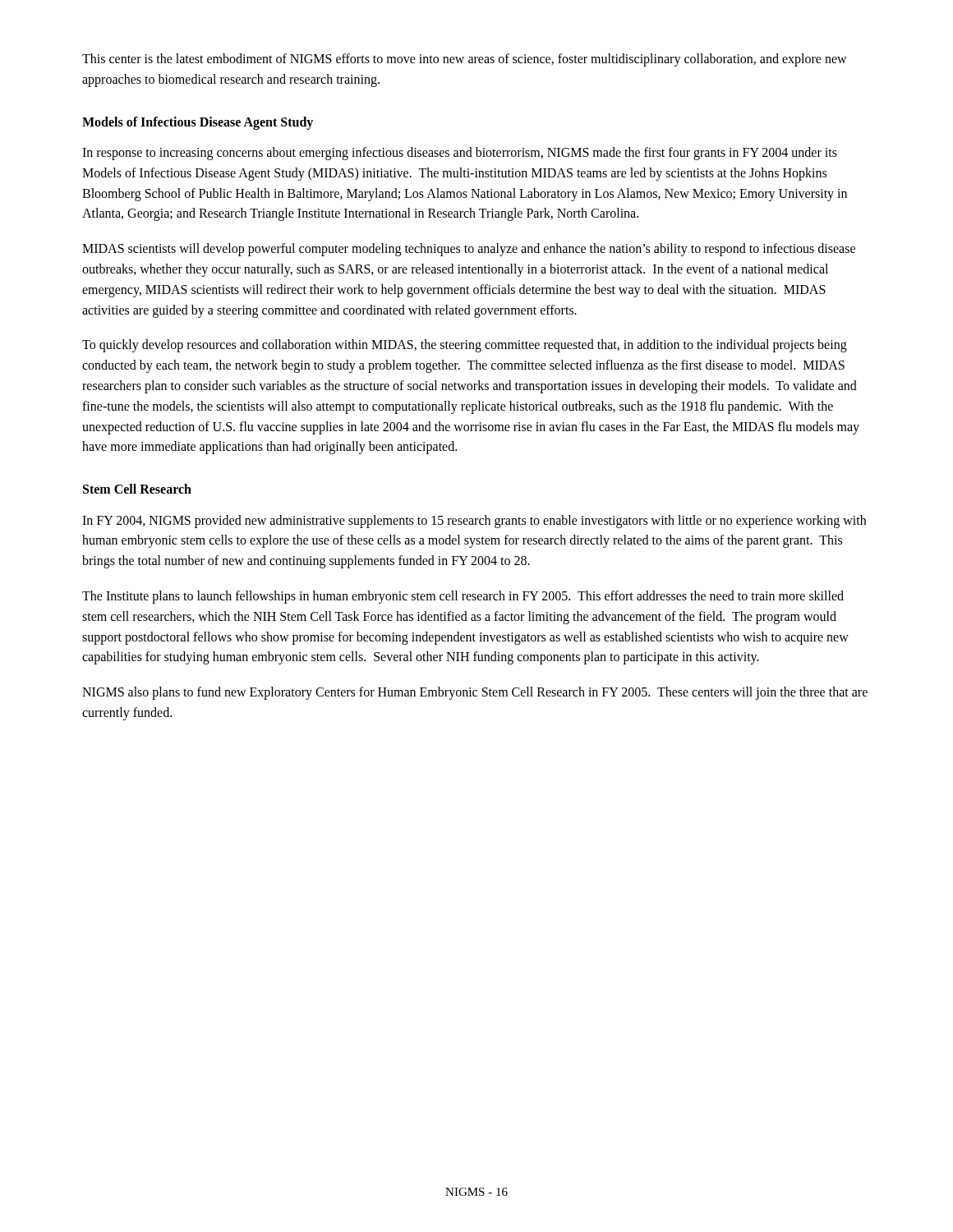This screenshot has height=1232, width=953.
Task: Find the text block that says "The Institute plans to launch fellowships in human"
Action: tap(465, 626)
